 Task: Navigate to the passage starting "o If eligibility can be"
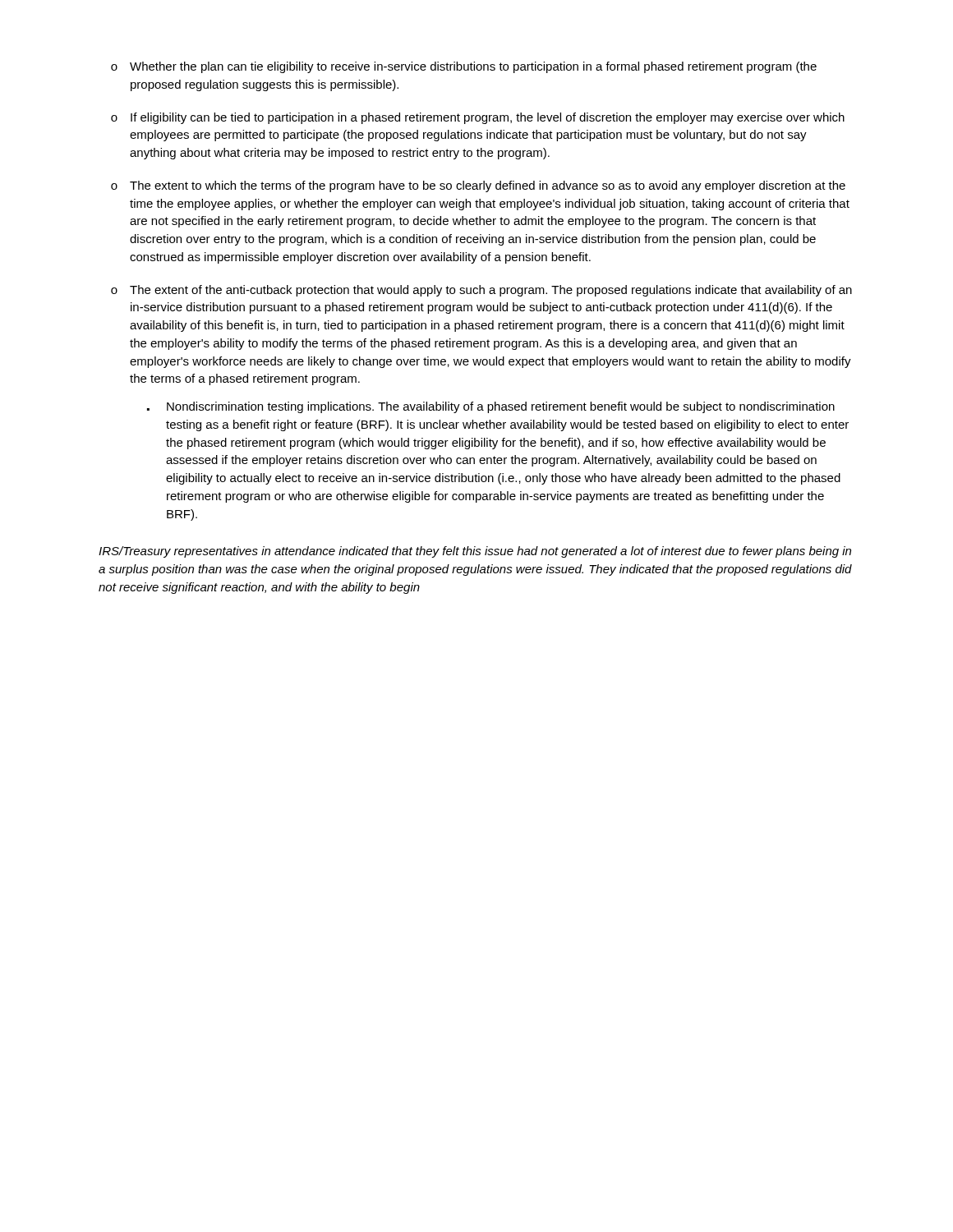(x=476, y=135)
